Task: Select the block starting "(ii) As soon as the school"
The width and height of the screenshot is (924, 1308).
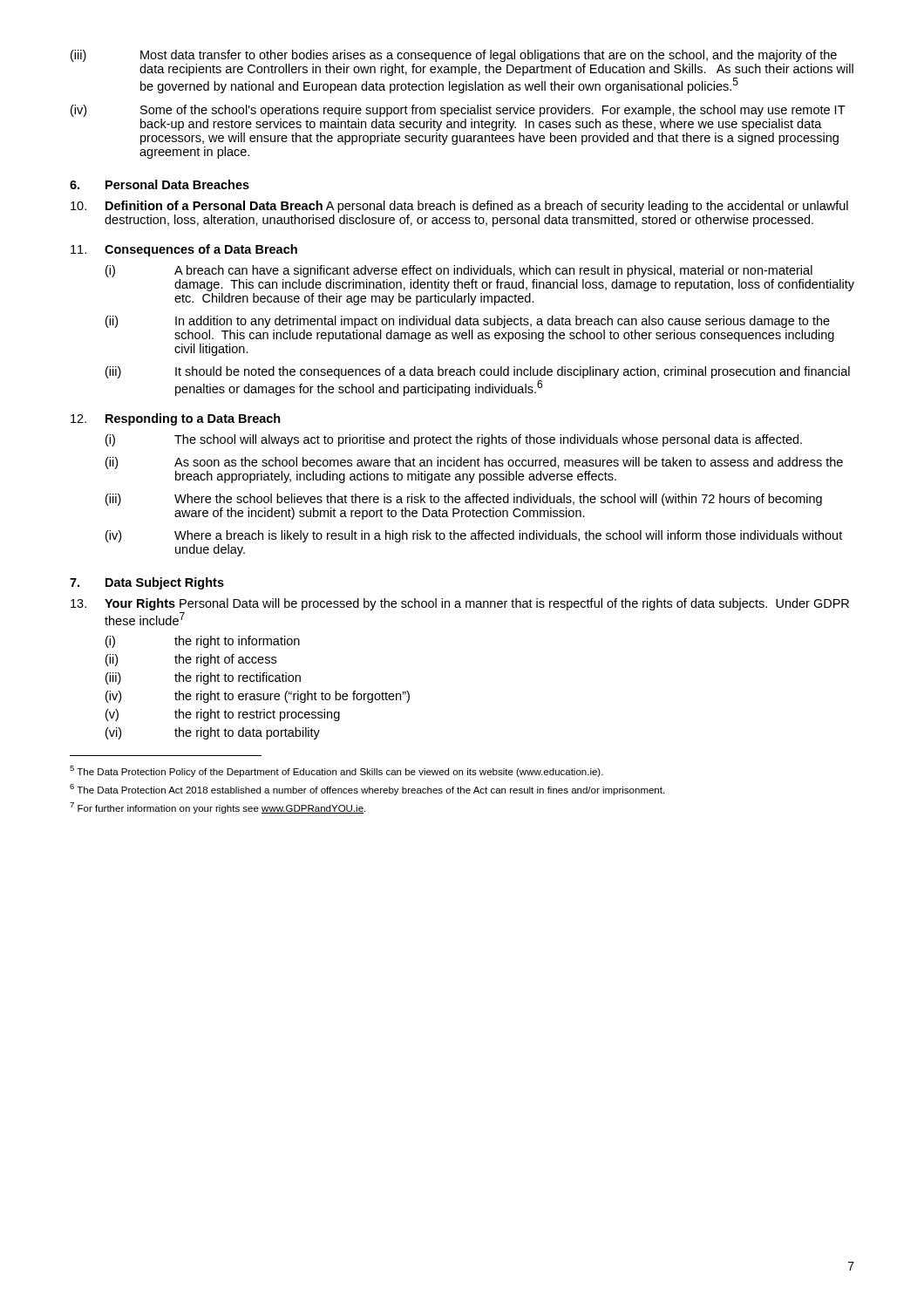Action: (x=479, y=469)
